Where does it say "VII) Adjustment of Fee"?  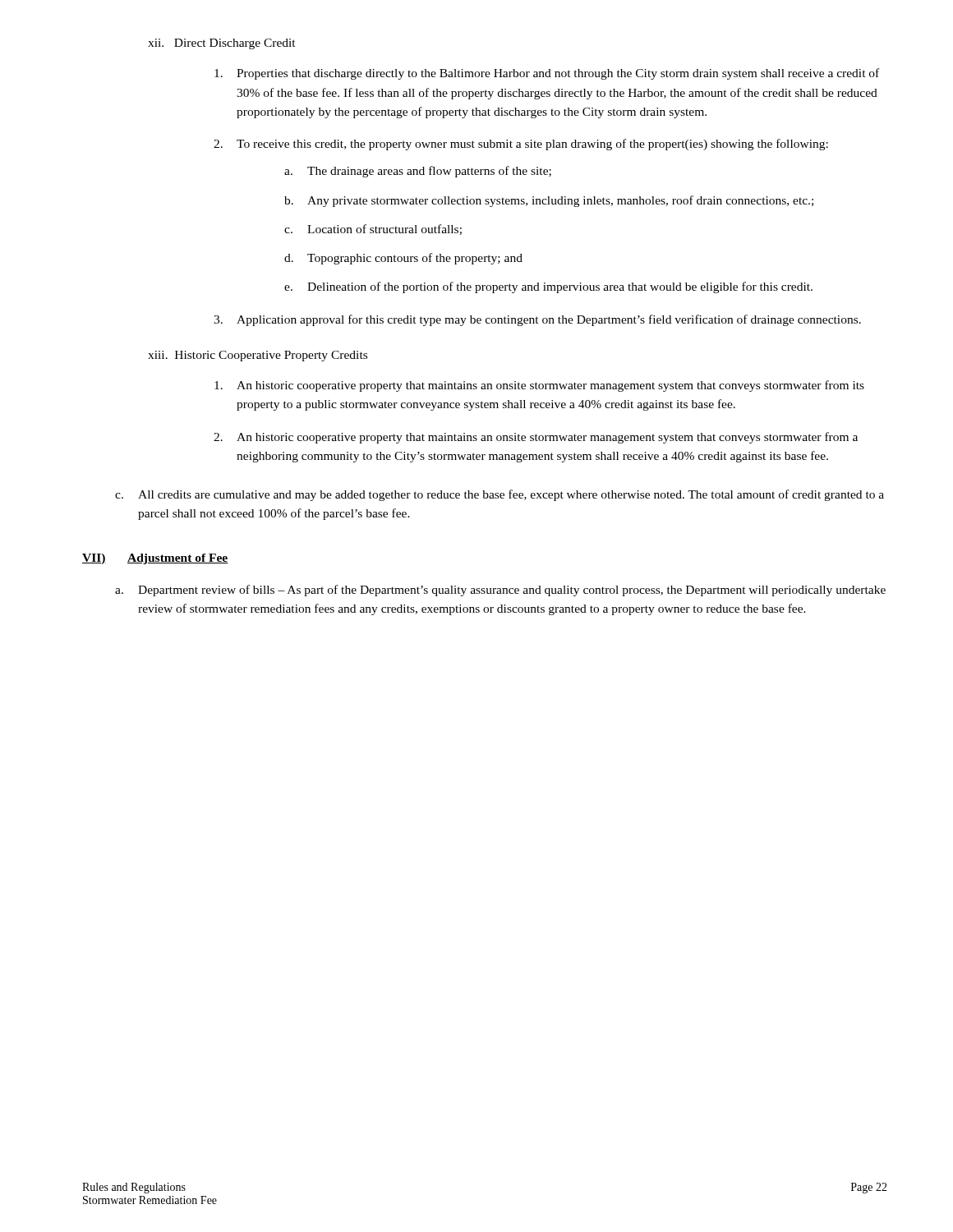(155, 557)
